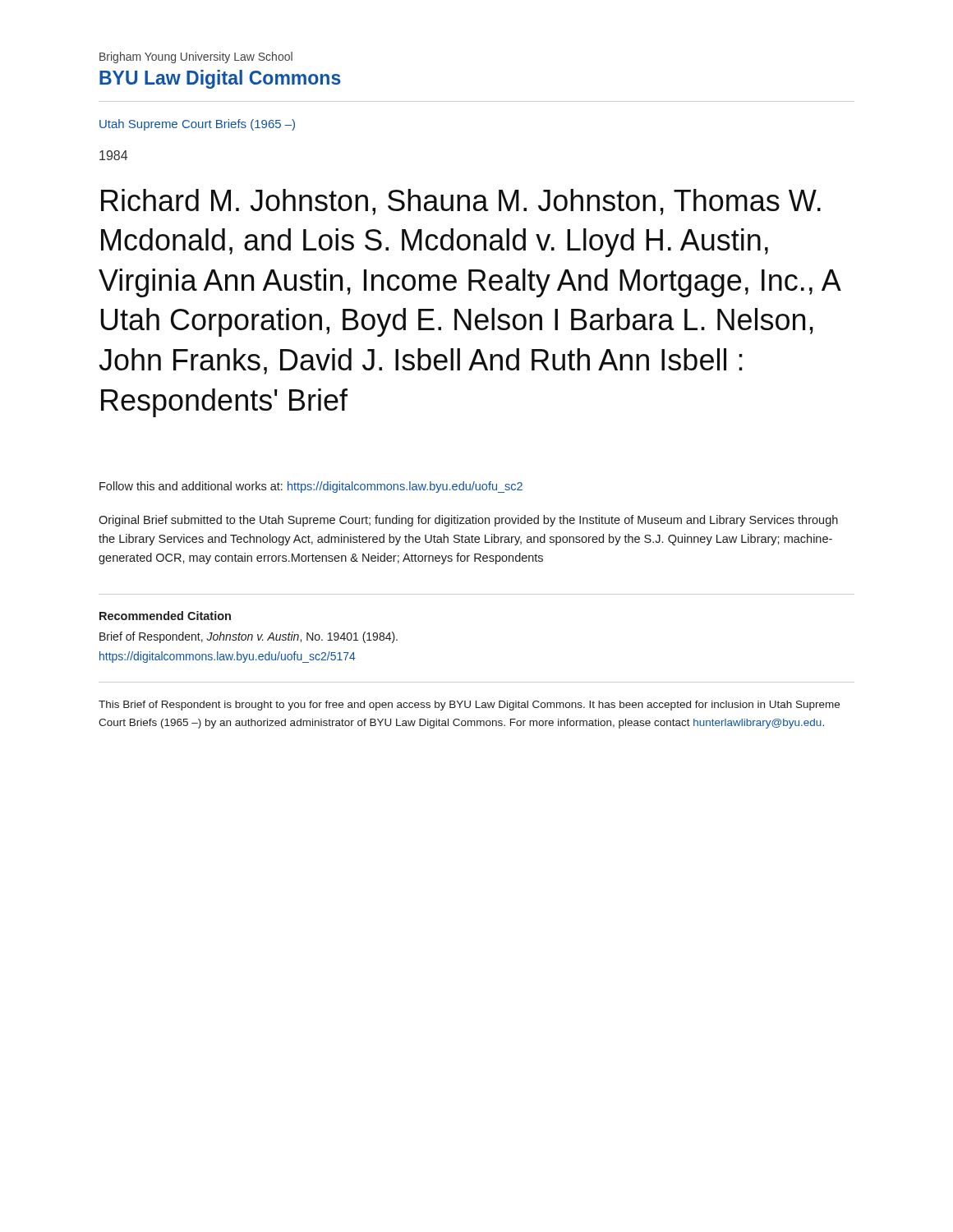
Task: Select the region starting "Follow this and additional"
Action: pos(311,486)
